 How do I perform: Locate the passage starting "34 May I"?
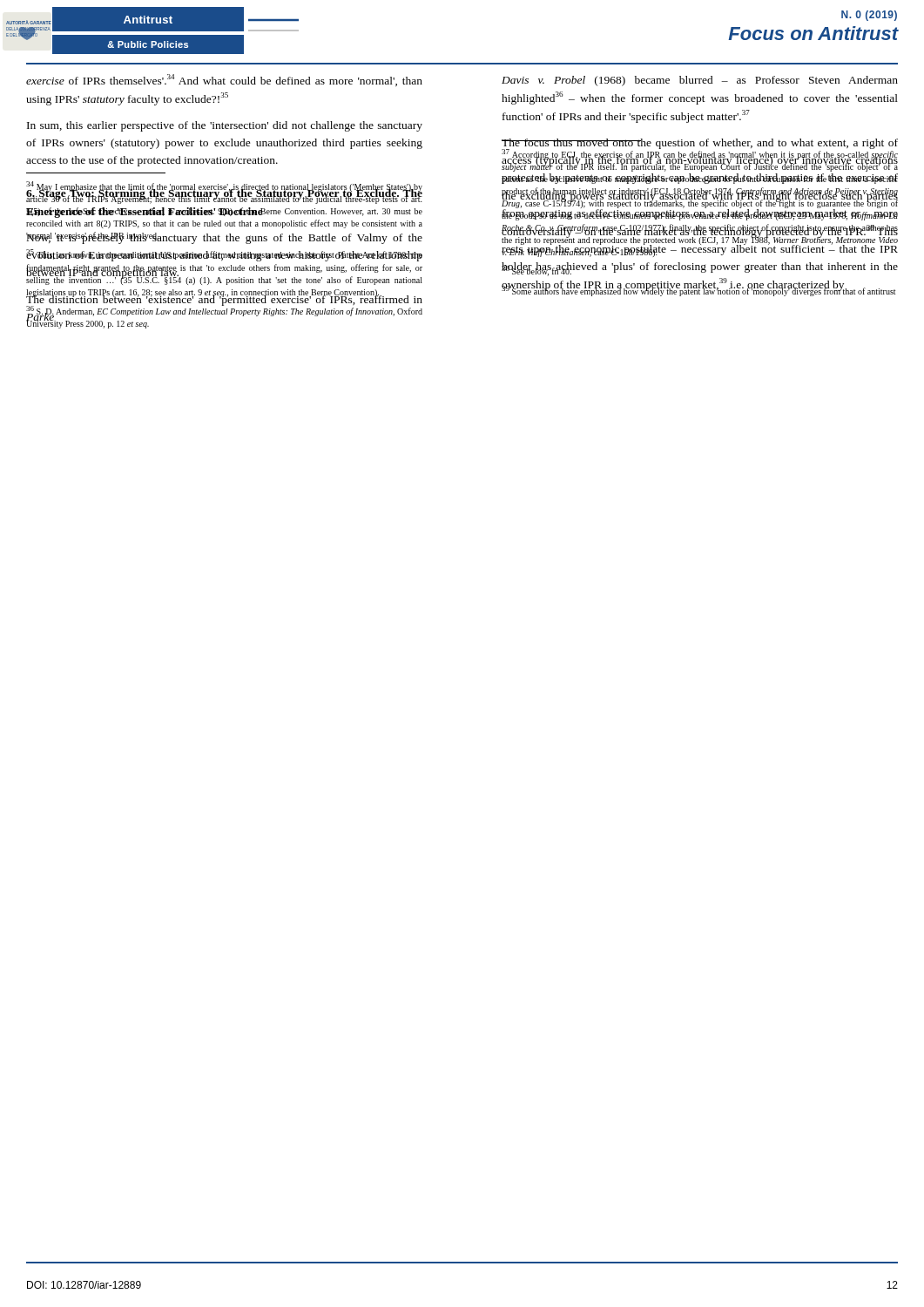click(x=224, y=211)
